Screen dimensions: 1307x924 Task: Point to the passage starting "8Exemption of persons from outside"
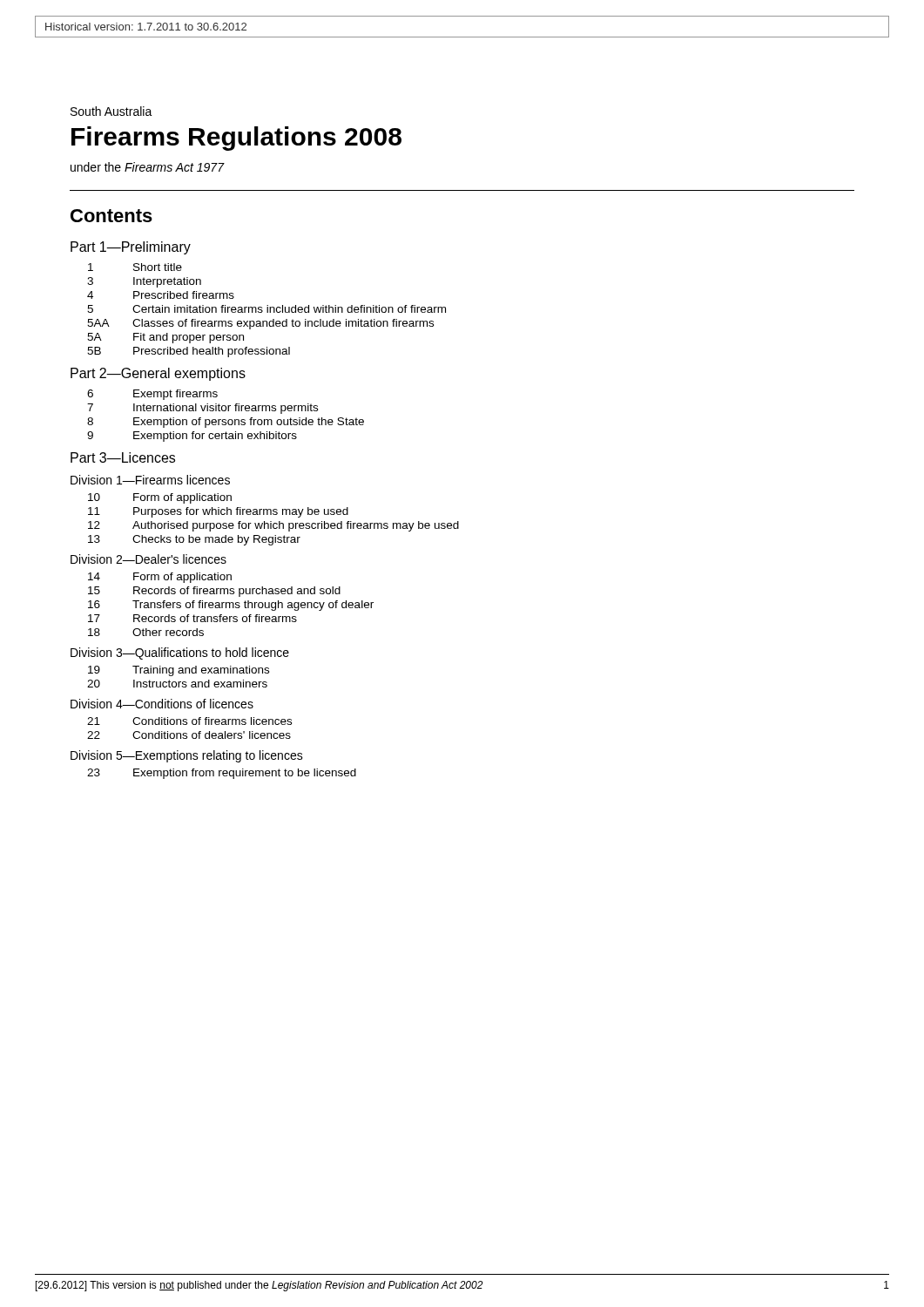pyautogui.click(x=226, y=423)
